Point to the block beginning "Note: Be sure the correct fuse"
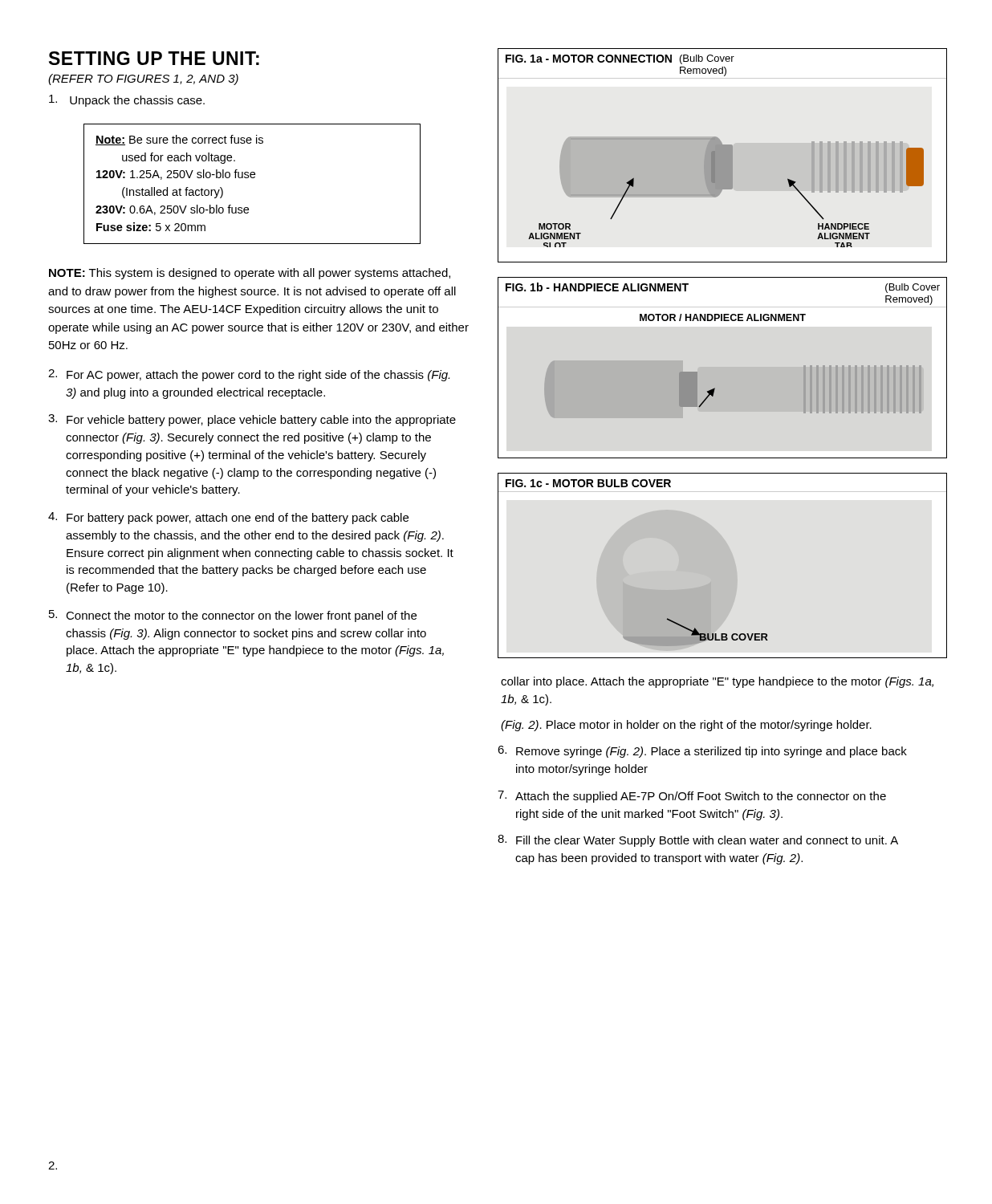992x1204 pixels. 252,184
